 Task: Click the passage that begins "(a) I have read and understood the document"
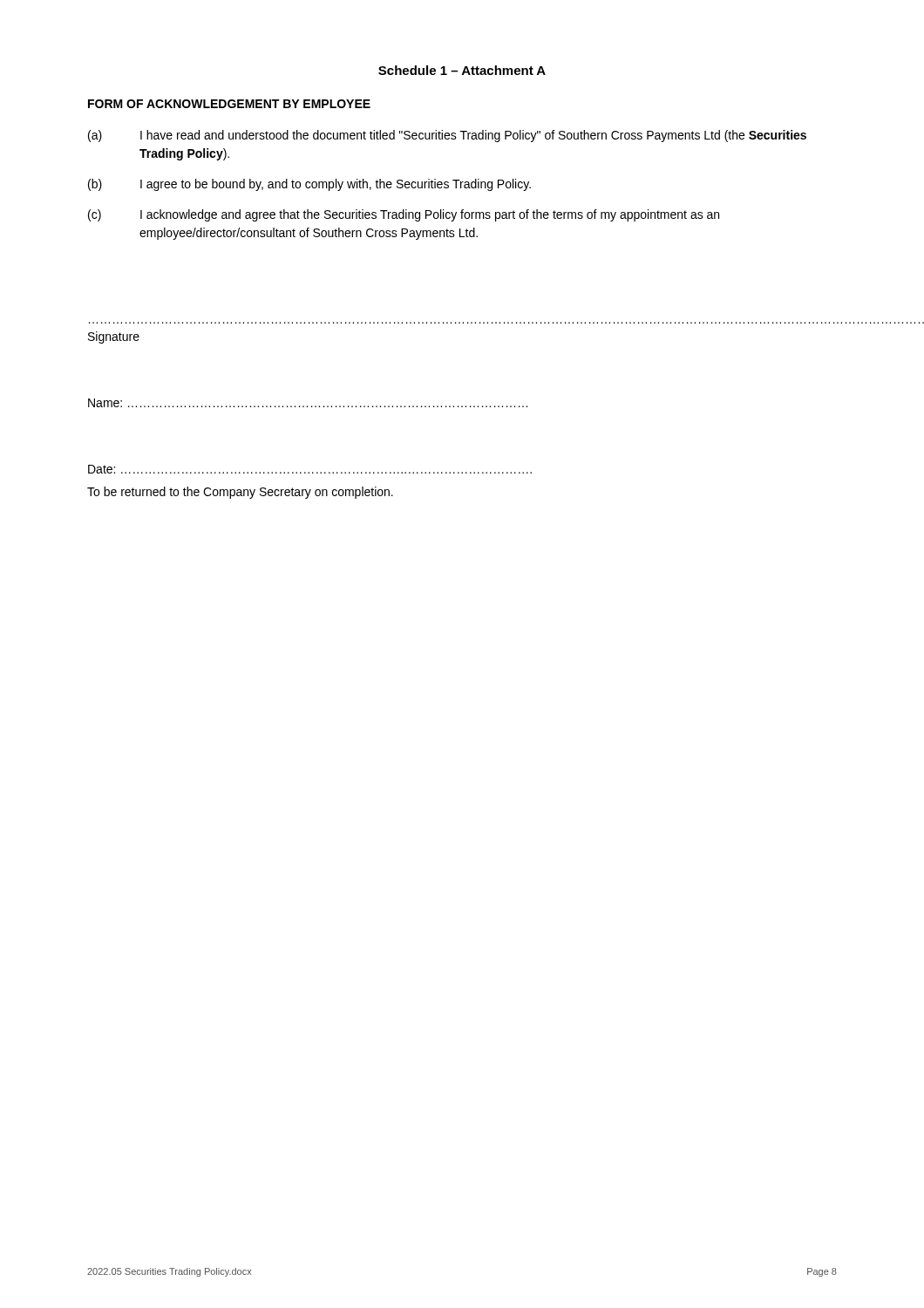coord(462,145)
